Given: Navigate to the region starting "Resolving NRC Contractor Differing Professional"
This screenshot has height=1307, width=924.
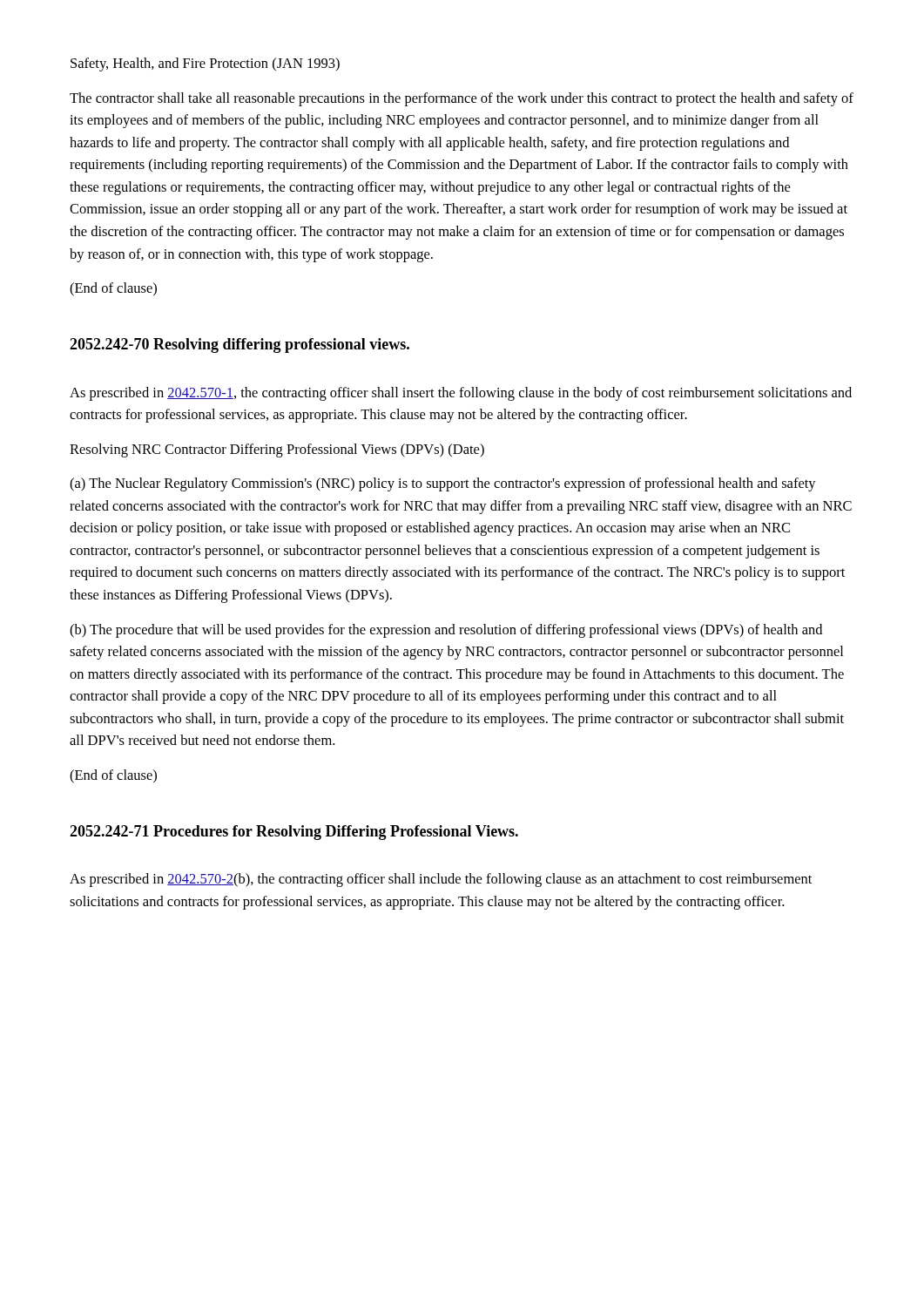Looking at the screenshot, I should [x=277, y=449].
